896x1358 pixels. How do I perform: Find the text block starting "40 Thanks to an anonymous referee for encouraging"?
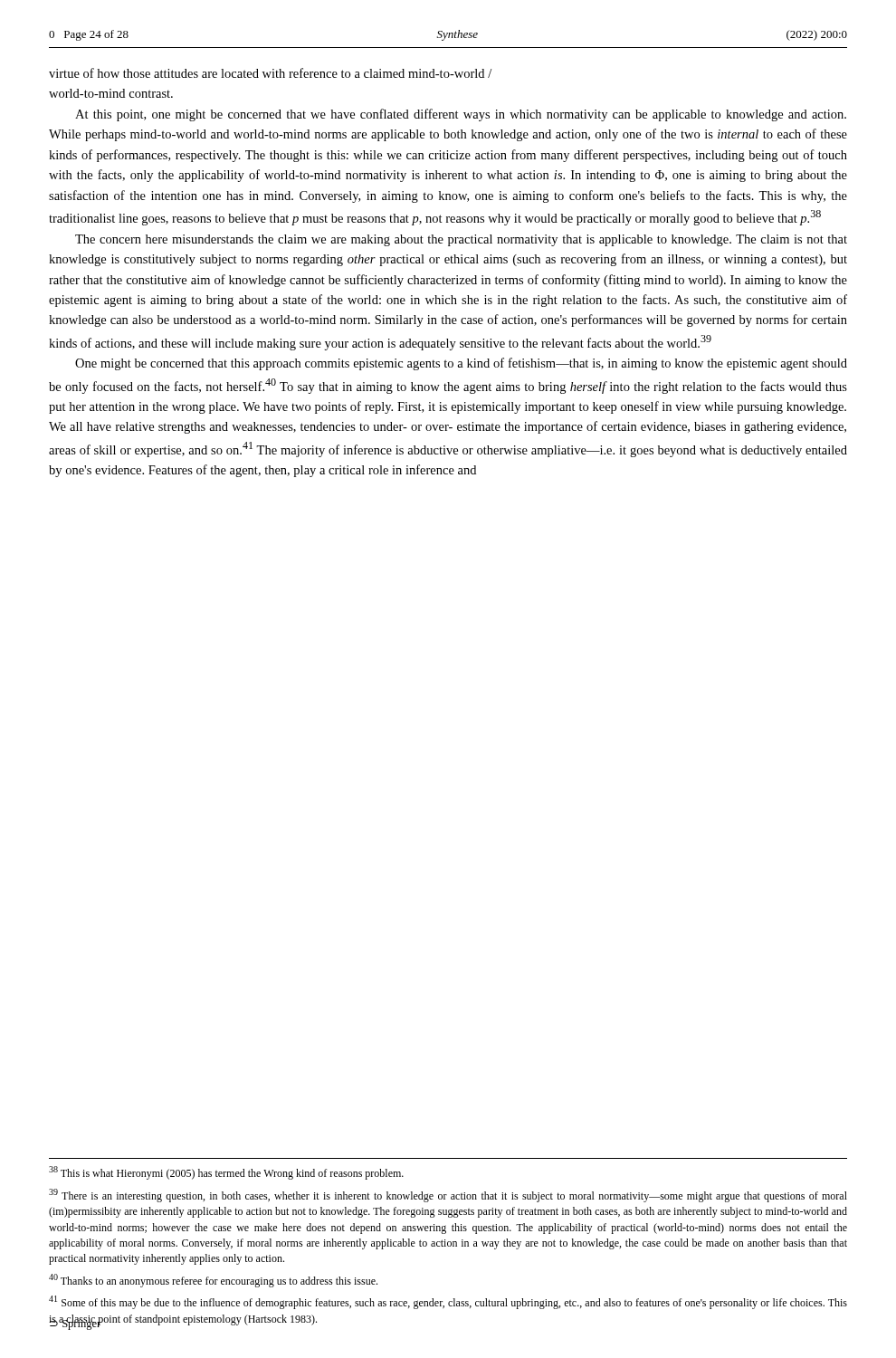(x=214, y=1280)
